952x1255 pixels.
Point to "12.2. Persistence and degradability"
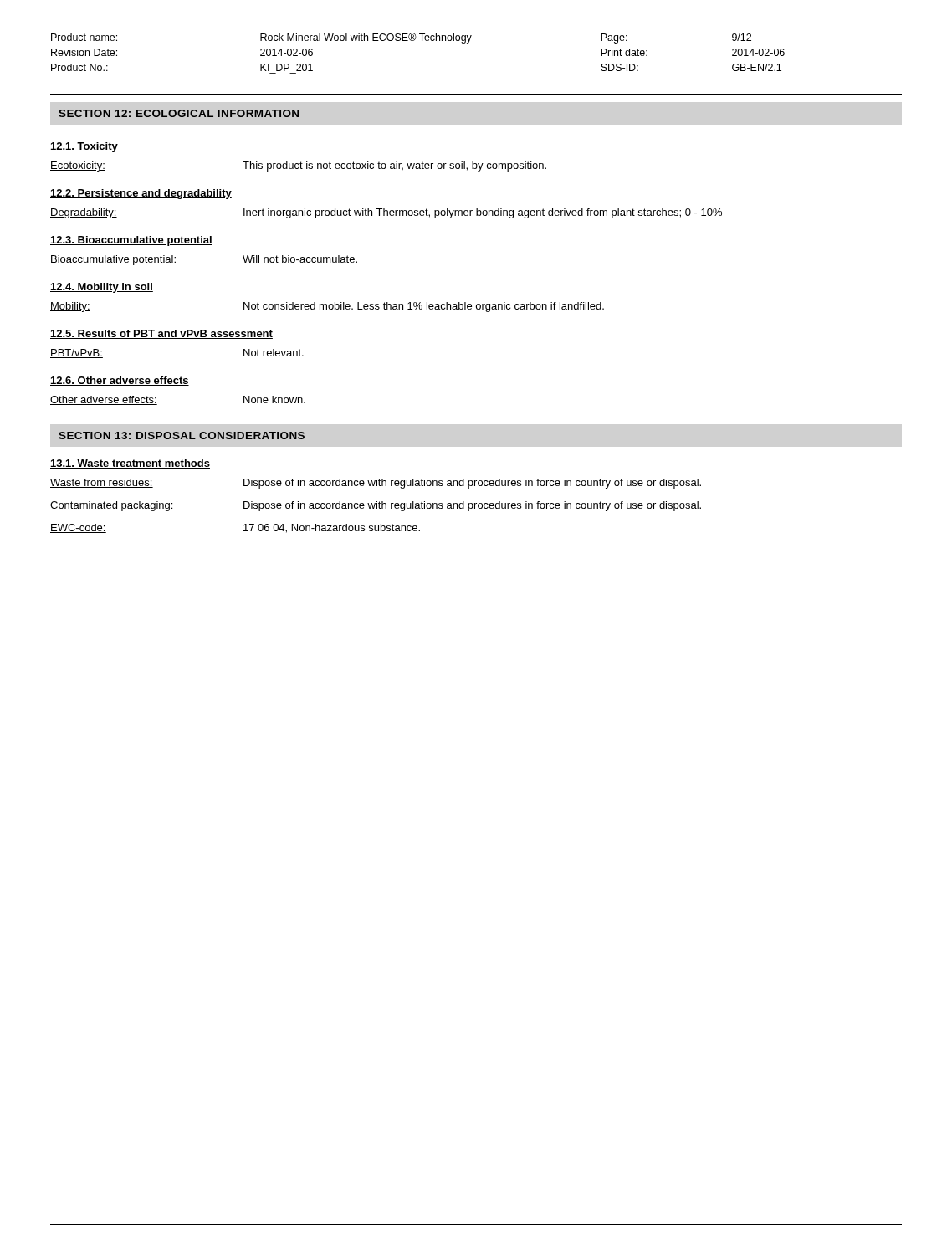pyautogui.click(x=141, y=193)
